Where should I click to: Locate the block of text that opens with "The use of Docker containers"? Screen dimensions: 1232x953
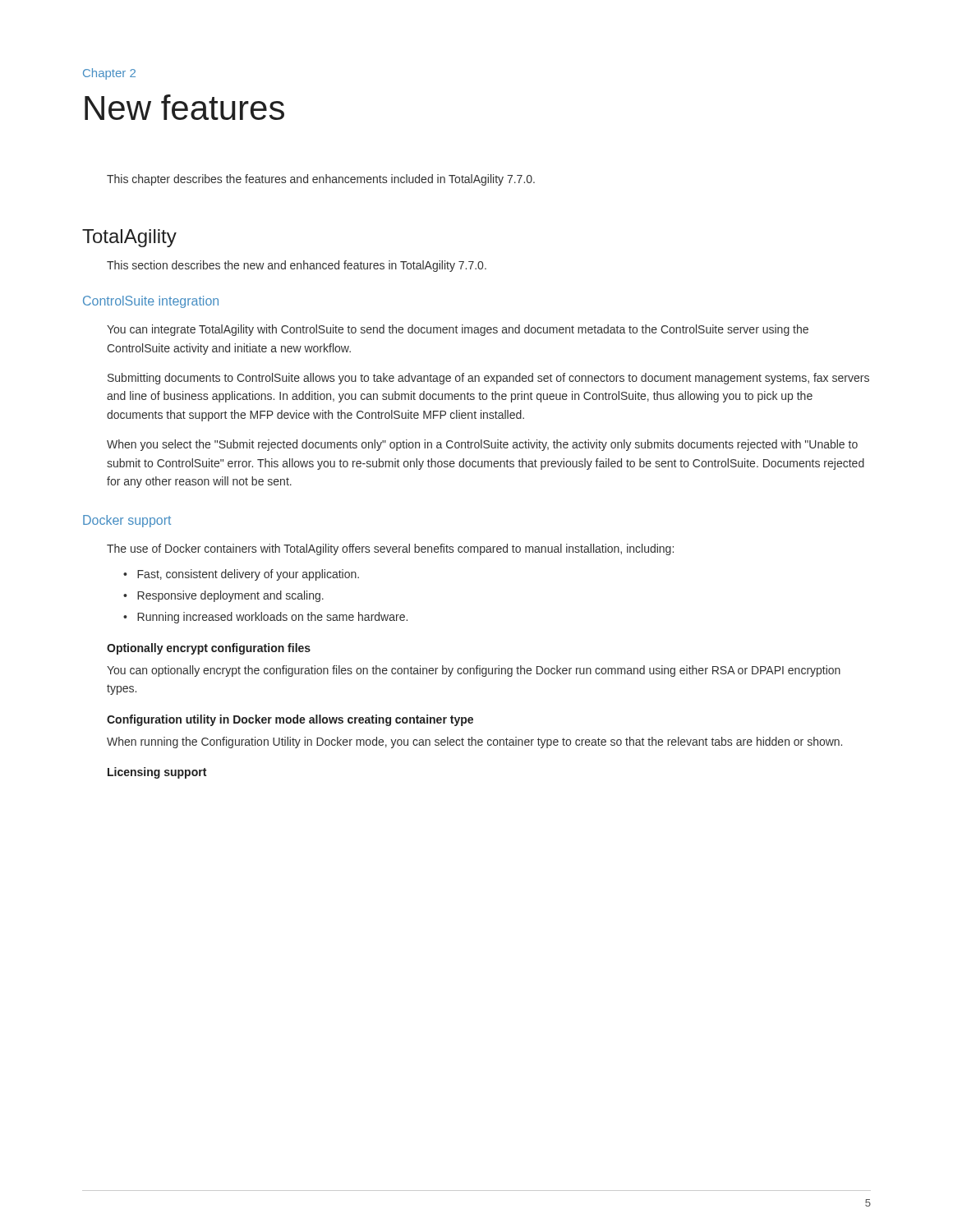pyautogui.click(x=391, y=549)
